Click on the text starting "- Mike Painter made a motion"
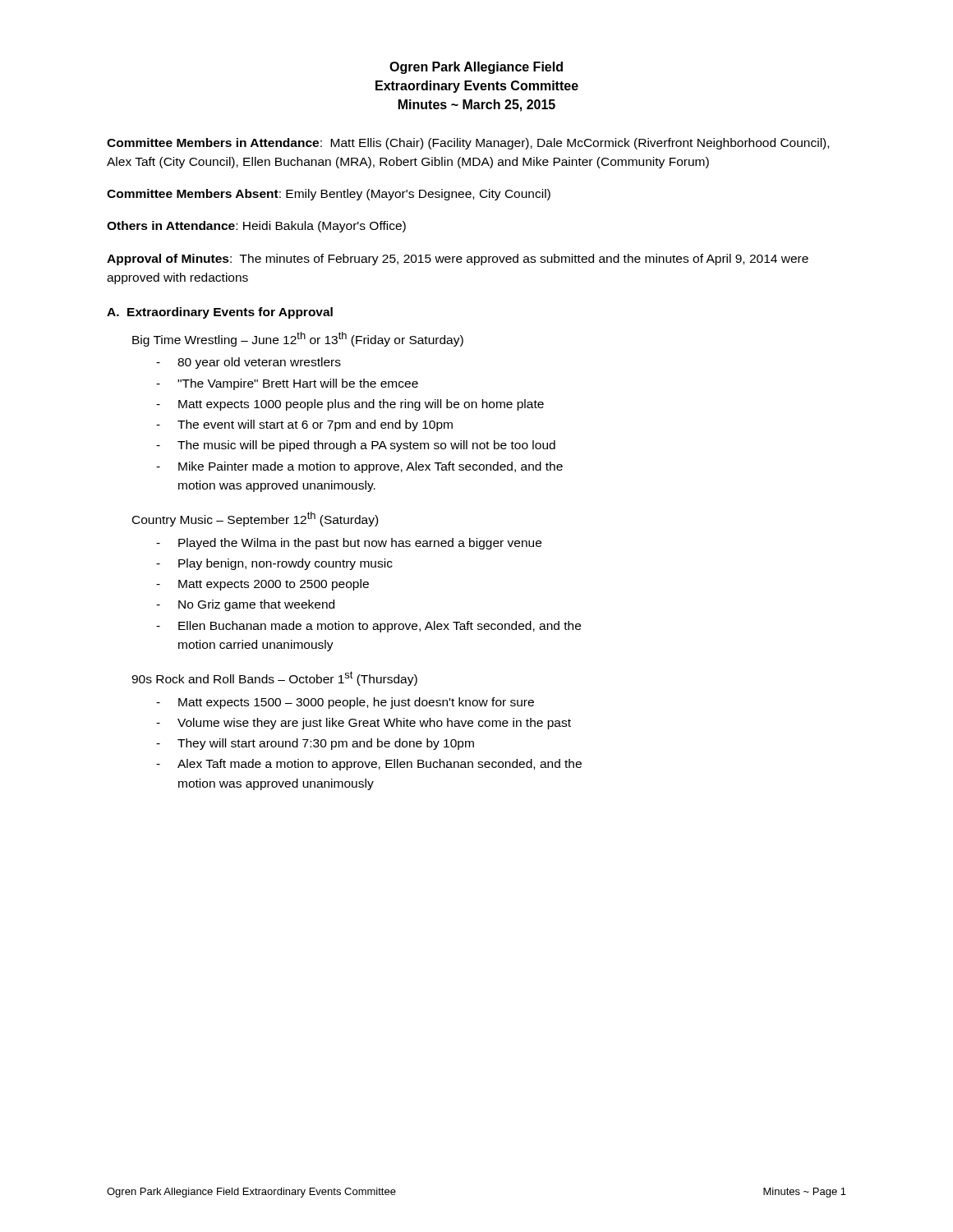The width and height of the screenshot is (953, 1232). point(501,476)
